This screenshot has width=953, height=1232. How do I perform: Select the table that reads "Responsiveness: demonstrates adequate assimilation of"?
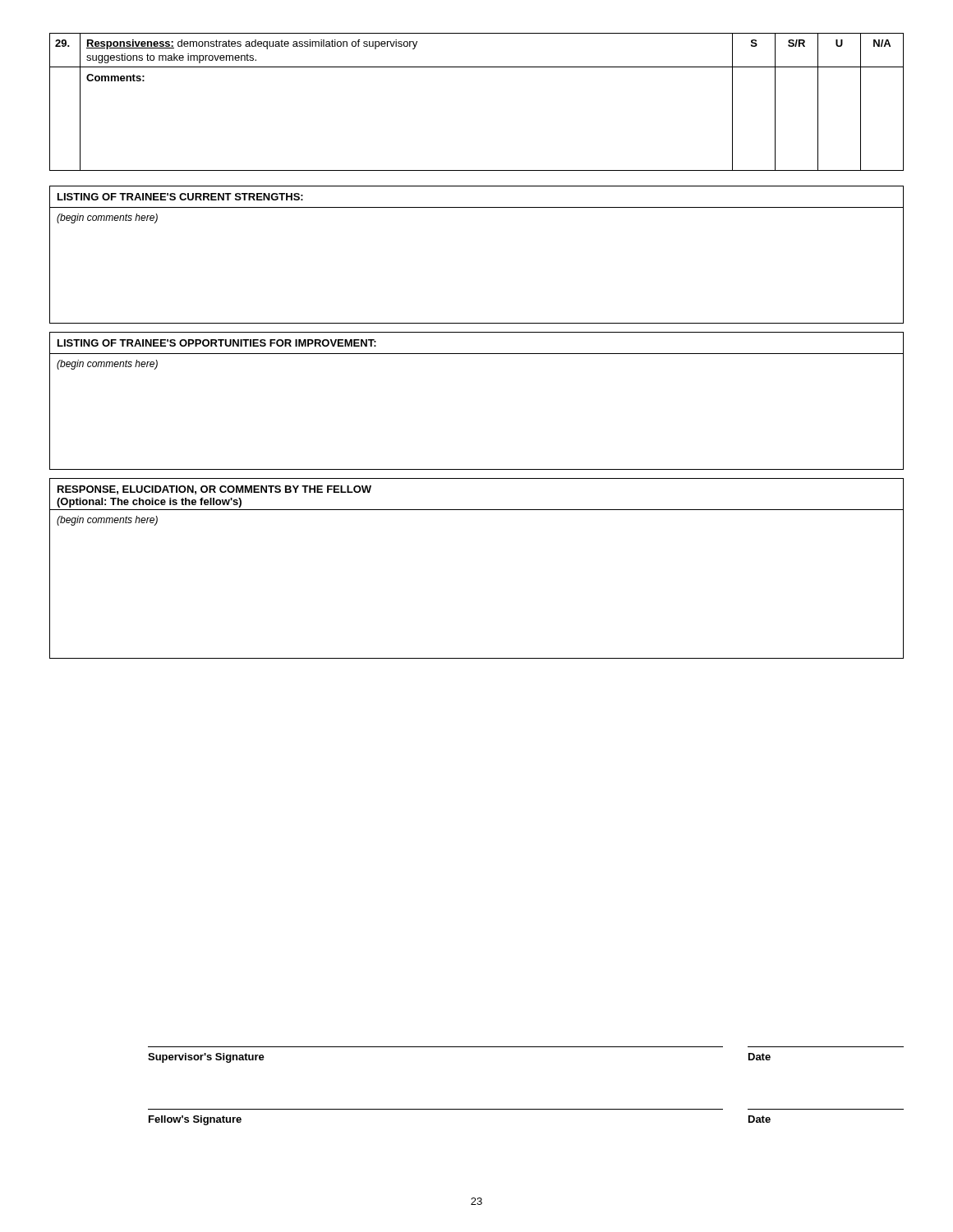[x=476, y=102]
